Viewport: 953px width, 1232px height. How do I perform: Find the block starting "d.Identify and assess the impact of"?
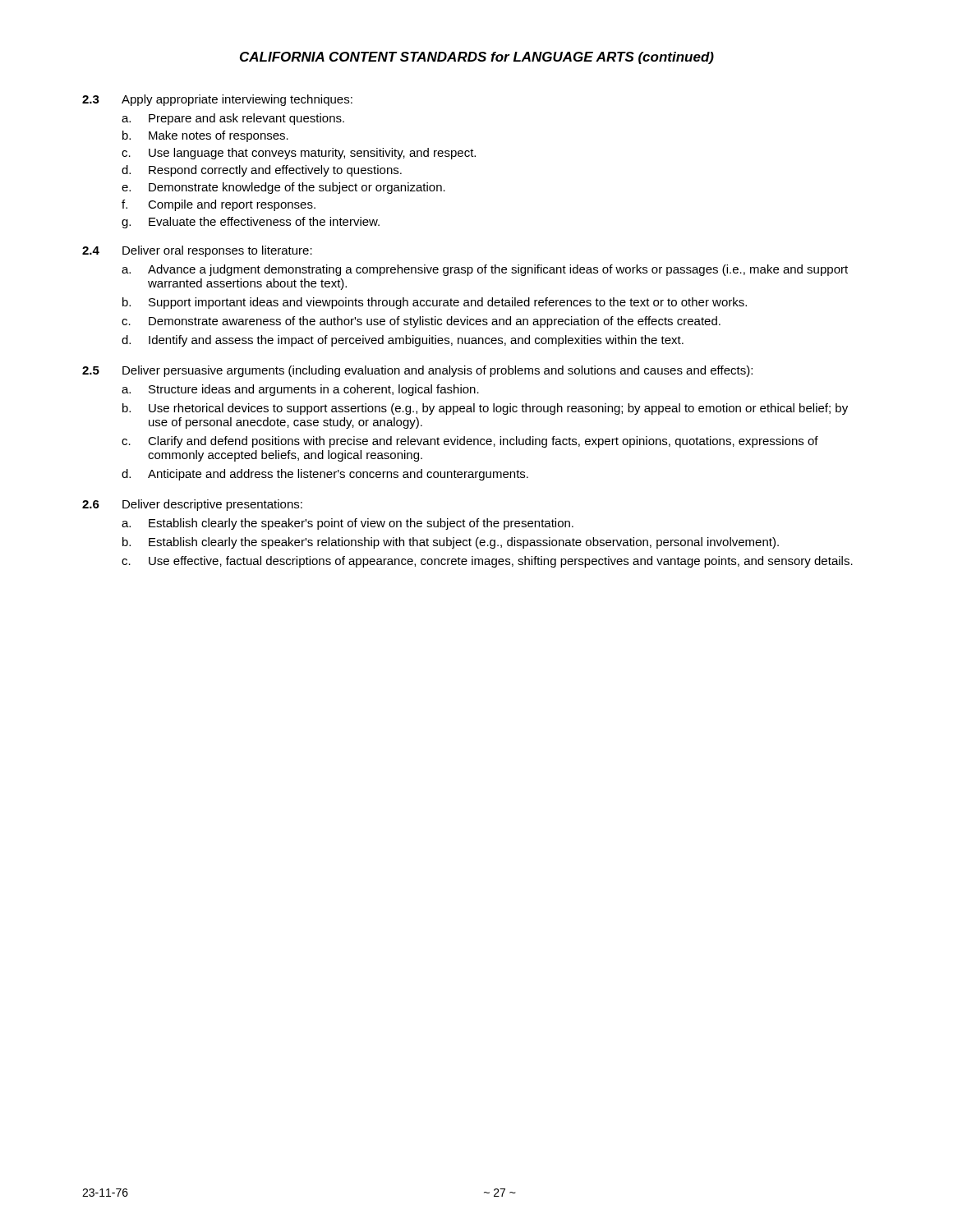pos(403,340)
